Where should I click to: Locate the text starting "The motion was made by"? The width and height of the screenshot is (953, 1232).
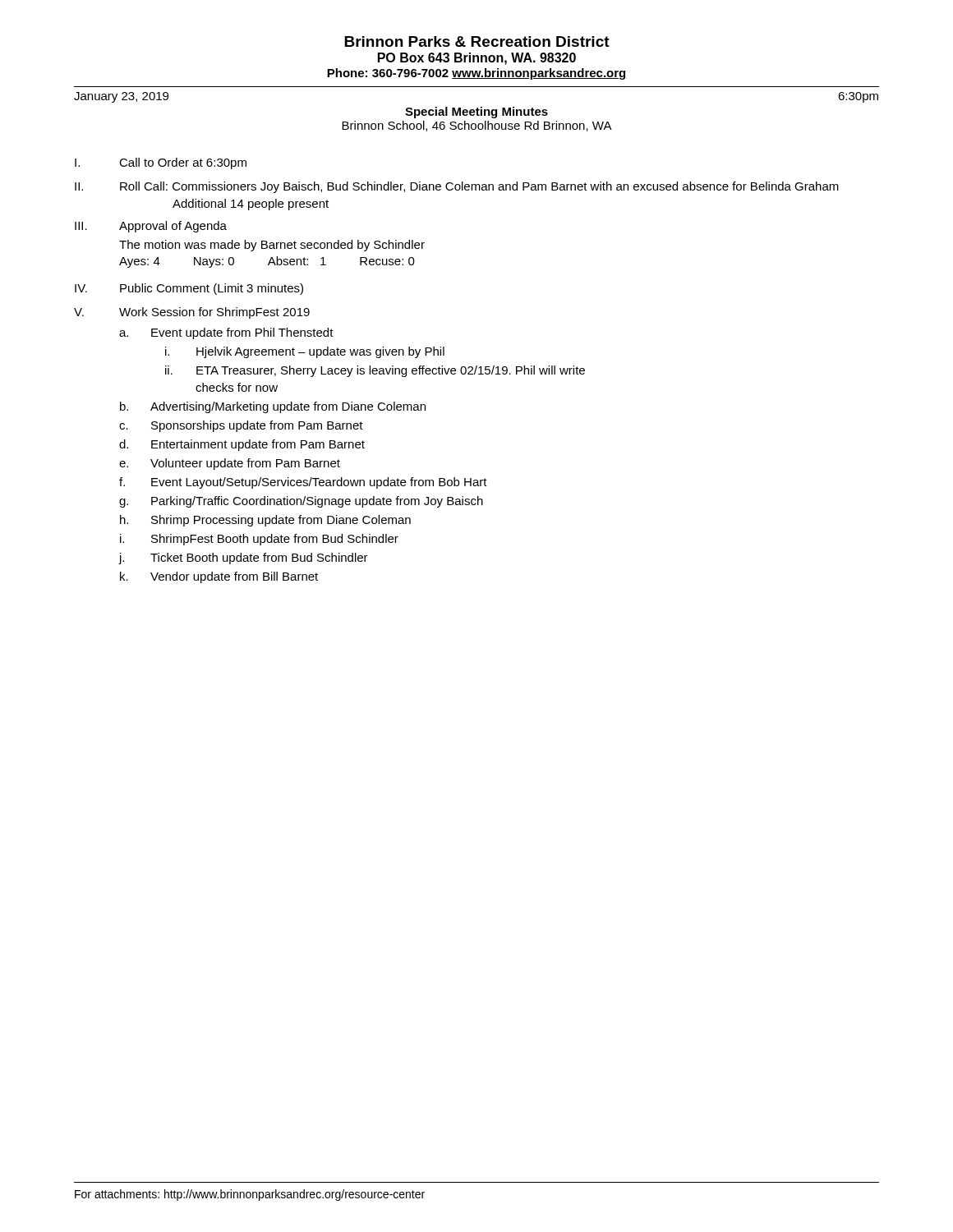point(272,246)
